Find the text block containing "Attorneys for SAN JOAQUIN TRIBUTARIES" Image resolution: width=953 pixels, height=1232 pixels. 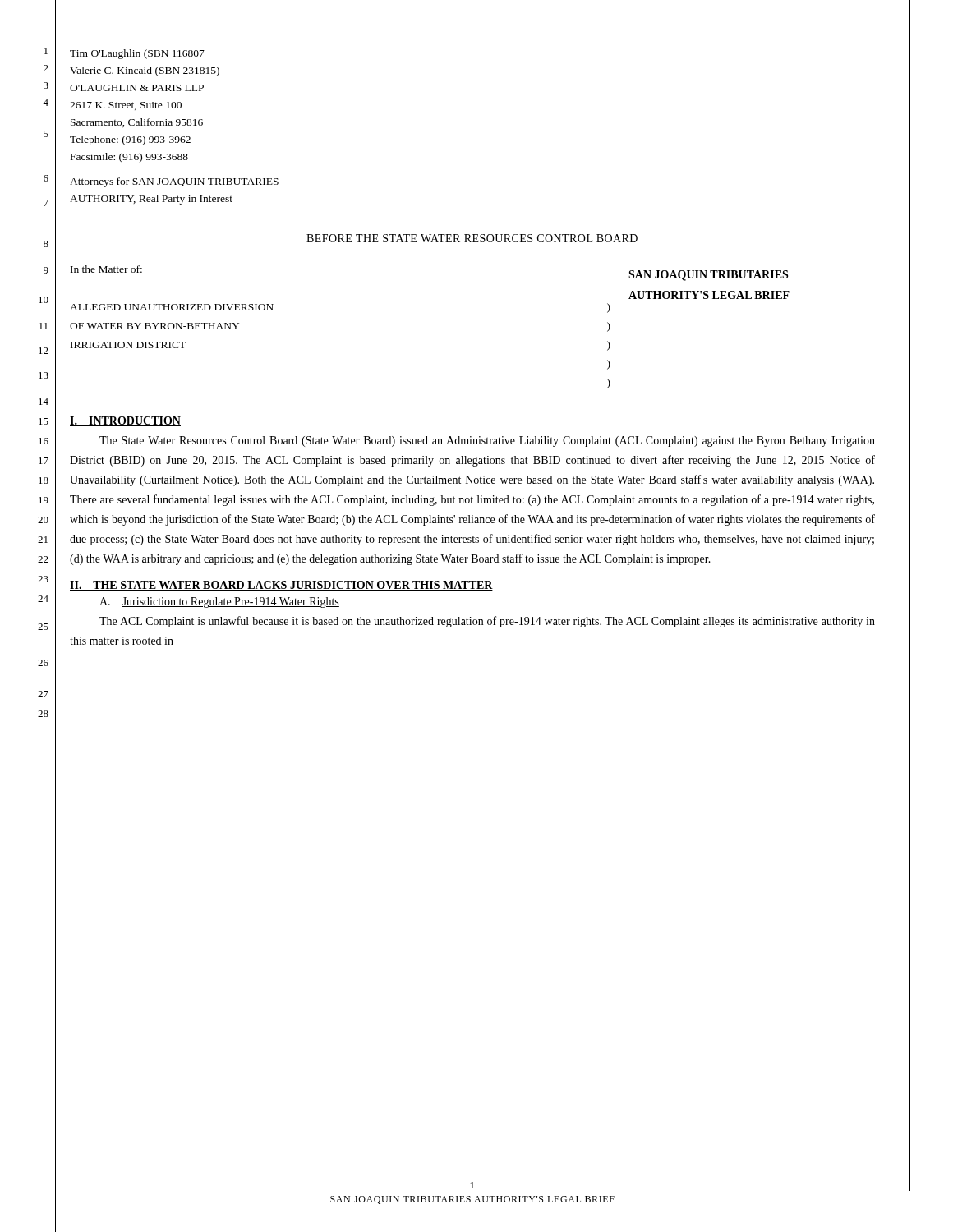[174, 190]
